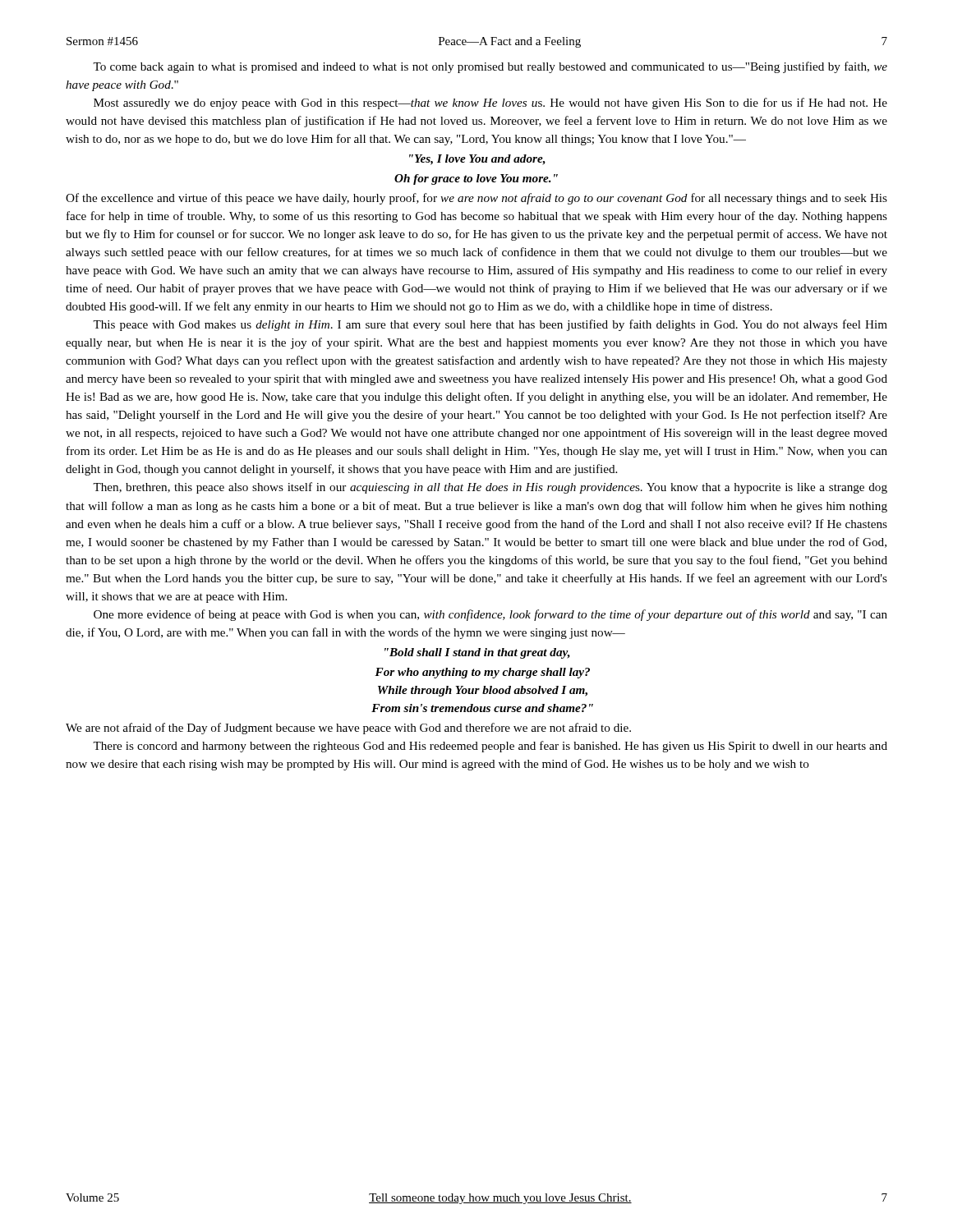Find the block on this page that starts "There is concord and"

[476, 755]
